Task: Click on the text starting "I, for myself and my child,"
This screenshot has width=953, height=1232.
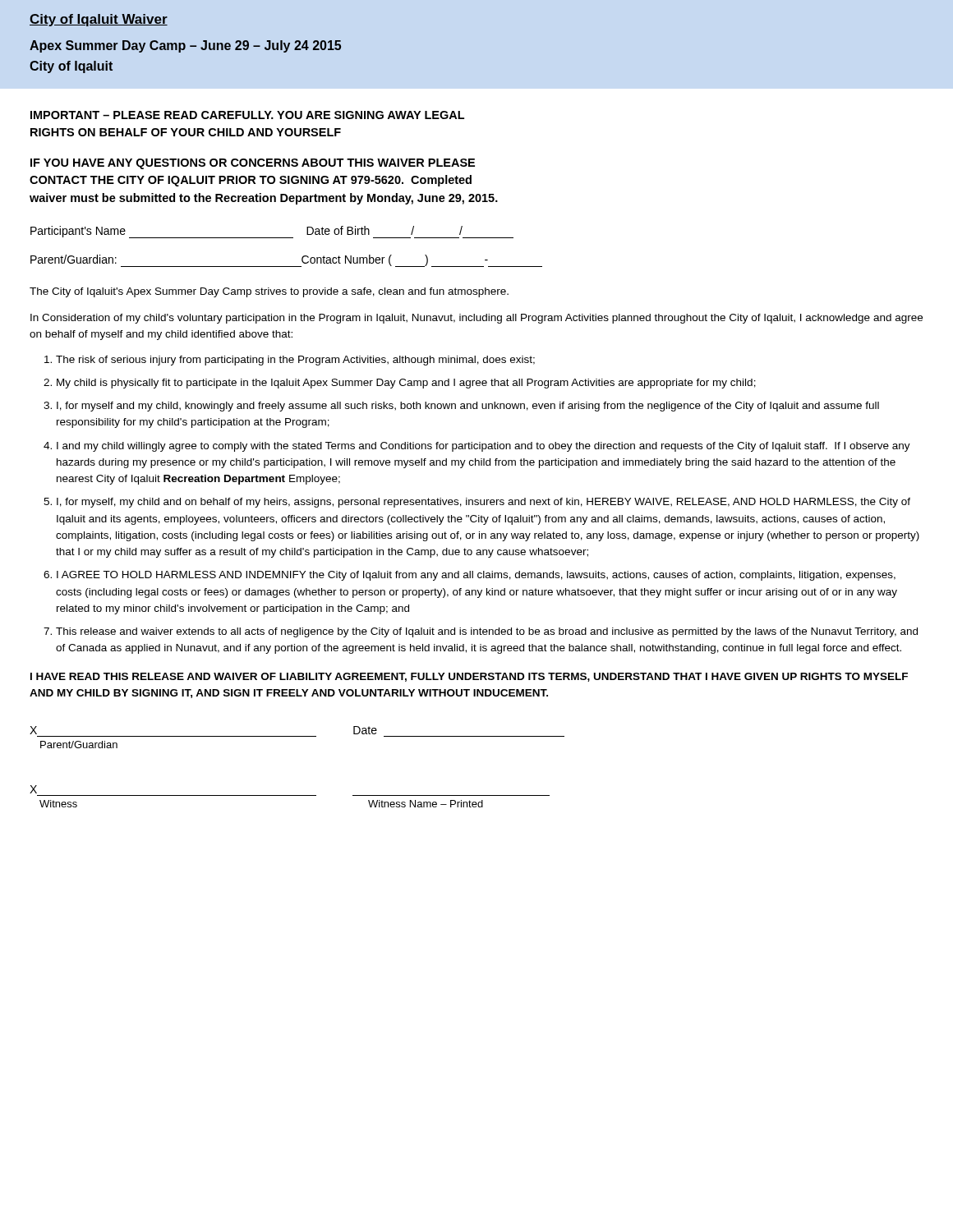Action: click(x=468, y=414)
